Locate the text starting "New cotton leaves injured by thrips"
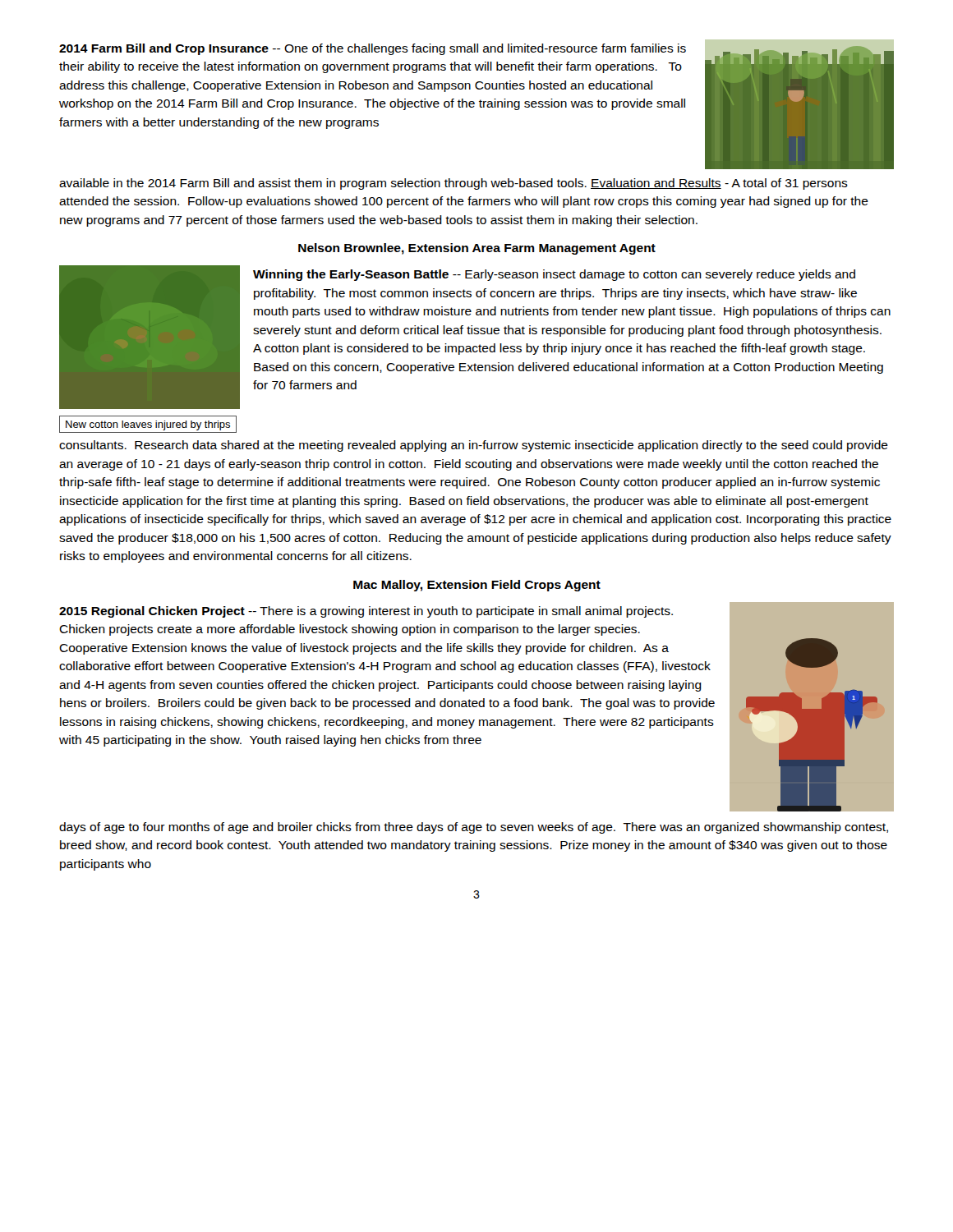 [x=148, y=425]
